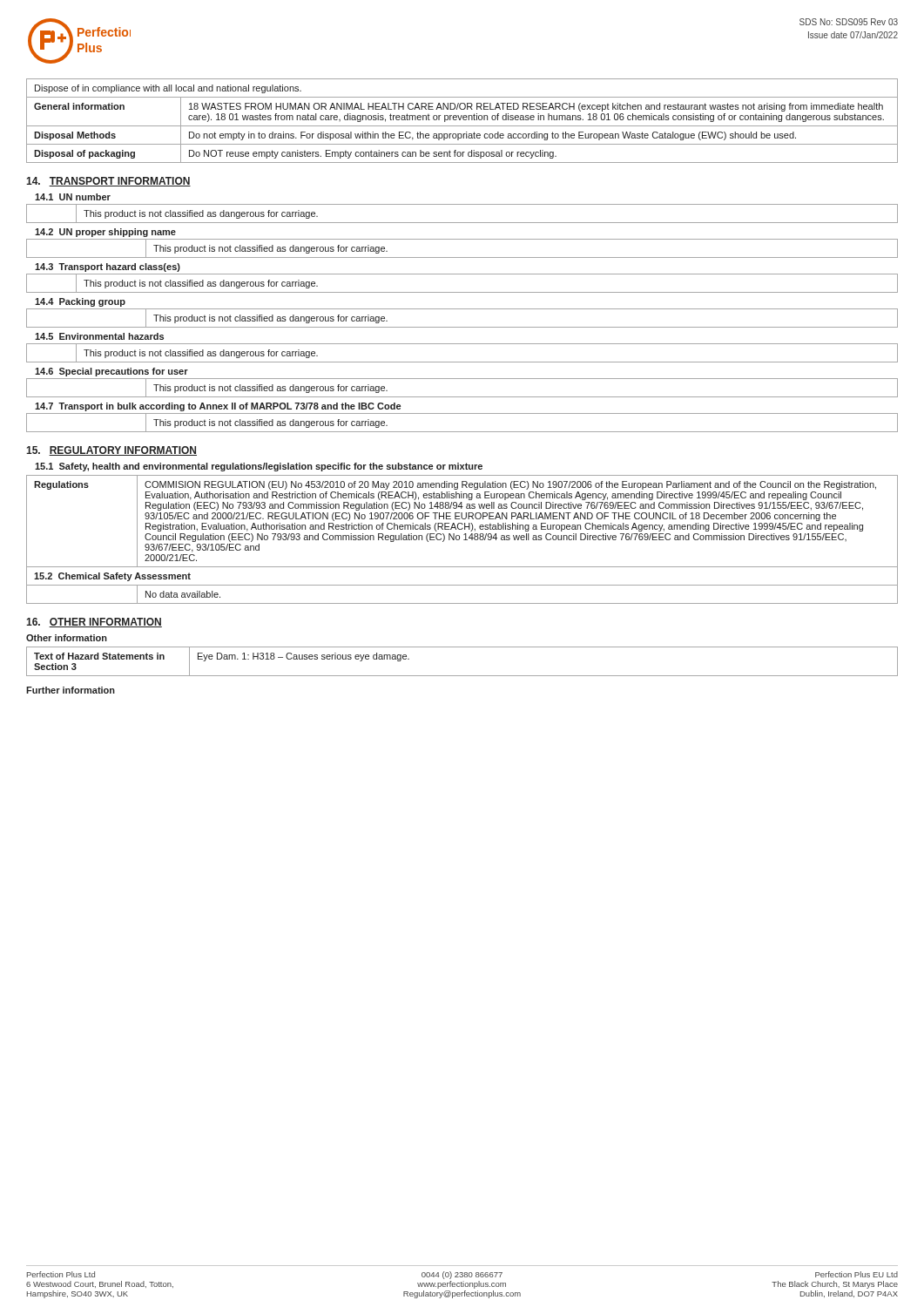Locate the section header containing "14.4 Packing group"

pyautogui.click(x=80, y=302)
